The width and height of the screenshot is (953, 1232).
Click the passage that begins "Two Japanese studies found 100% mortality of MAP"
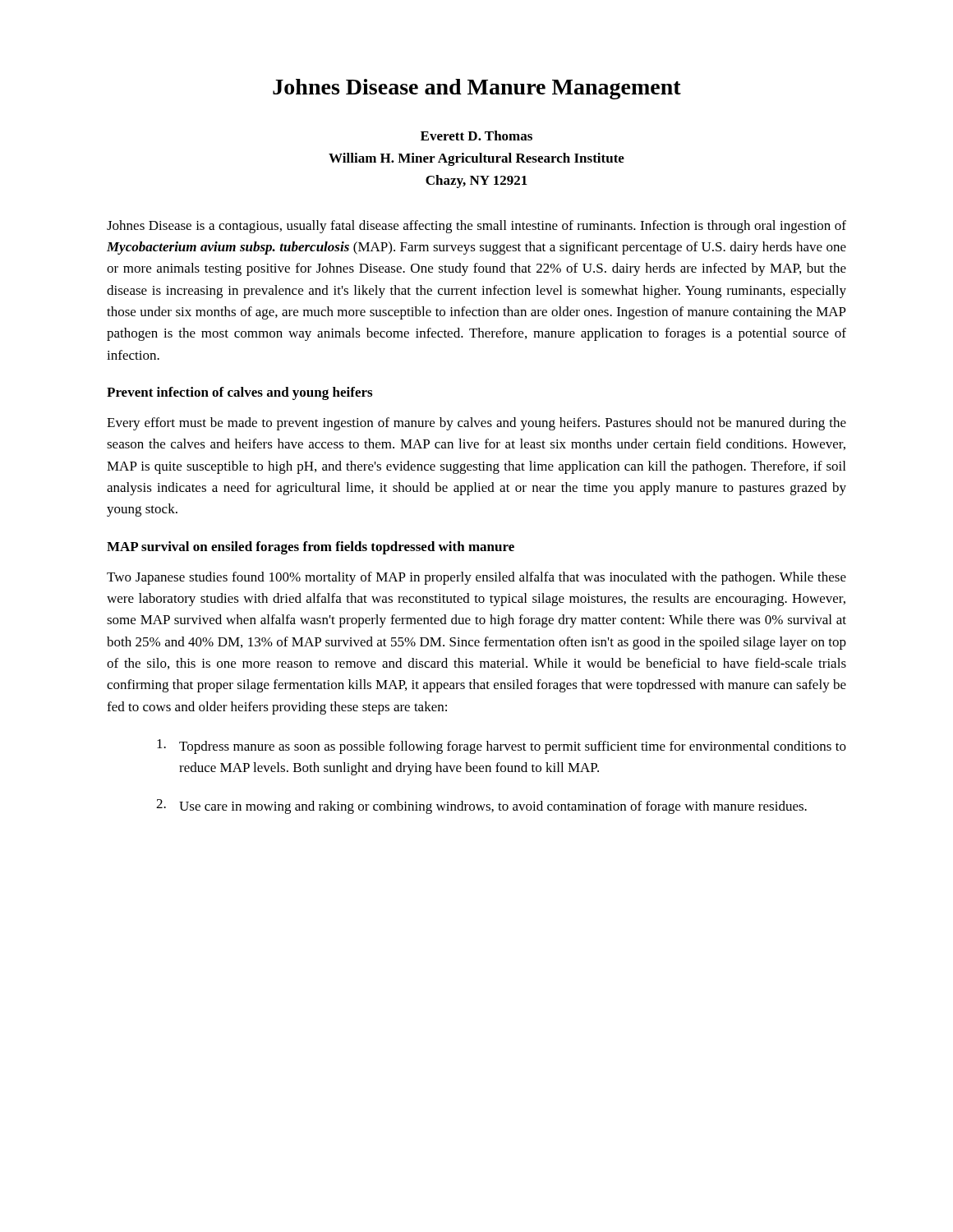point(476,642)
